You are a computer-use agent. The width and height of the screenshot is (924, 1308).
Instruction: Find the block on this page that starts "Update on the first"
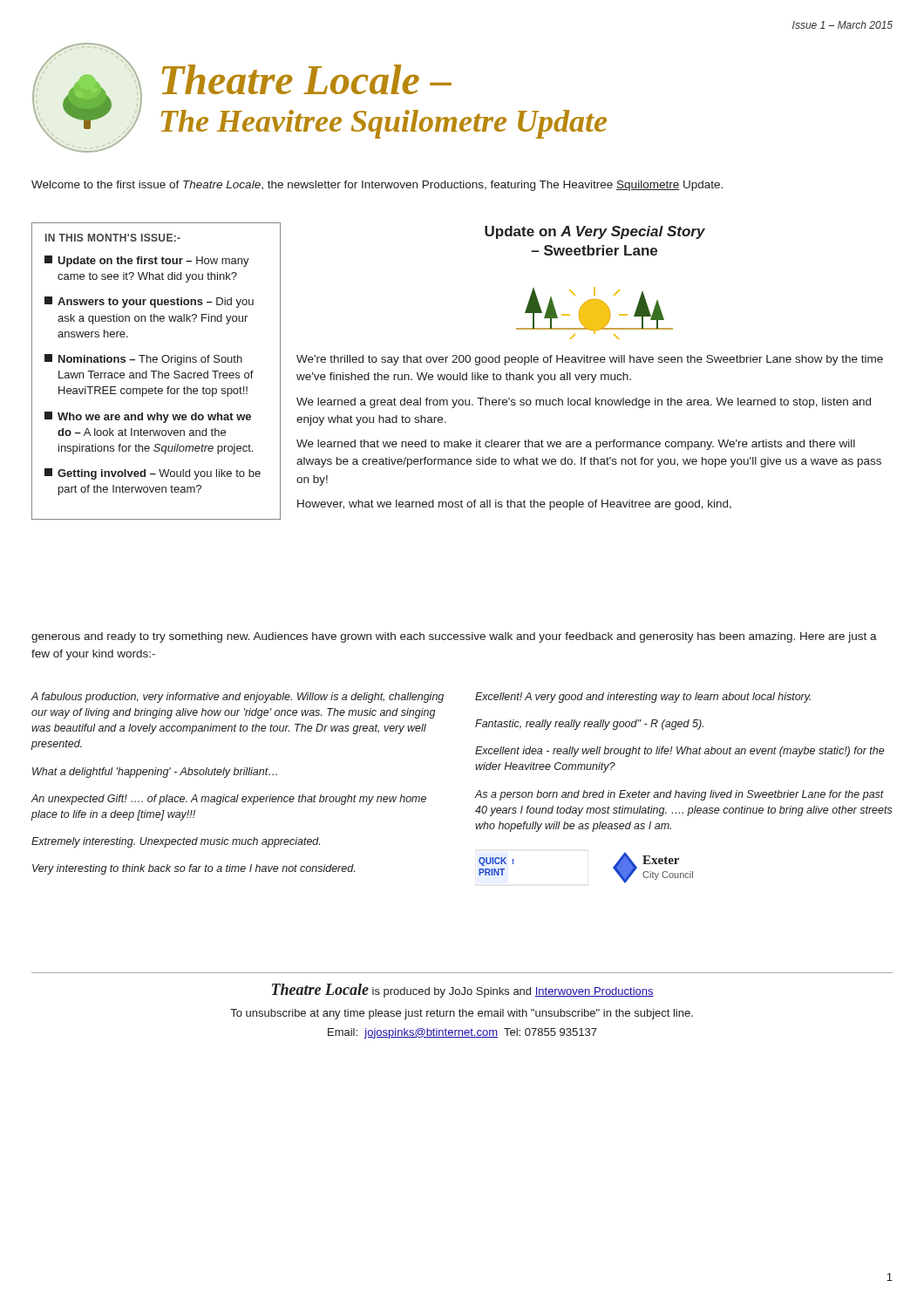click(156, 269)
